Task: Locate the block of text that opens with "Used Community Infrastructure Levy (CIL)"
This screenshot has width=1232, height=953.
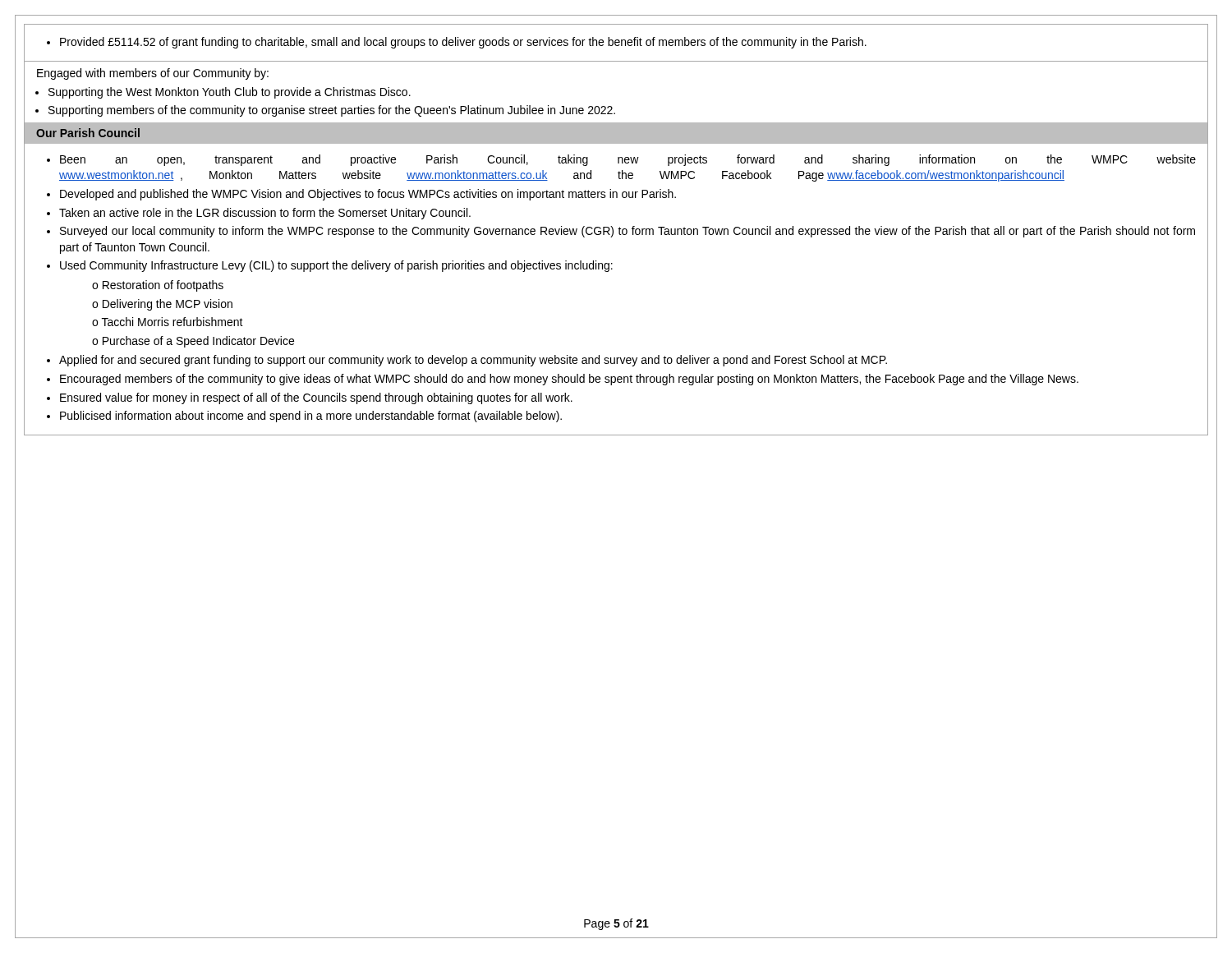Action: (336, 266)
